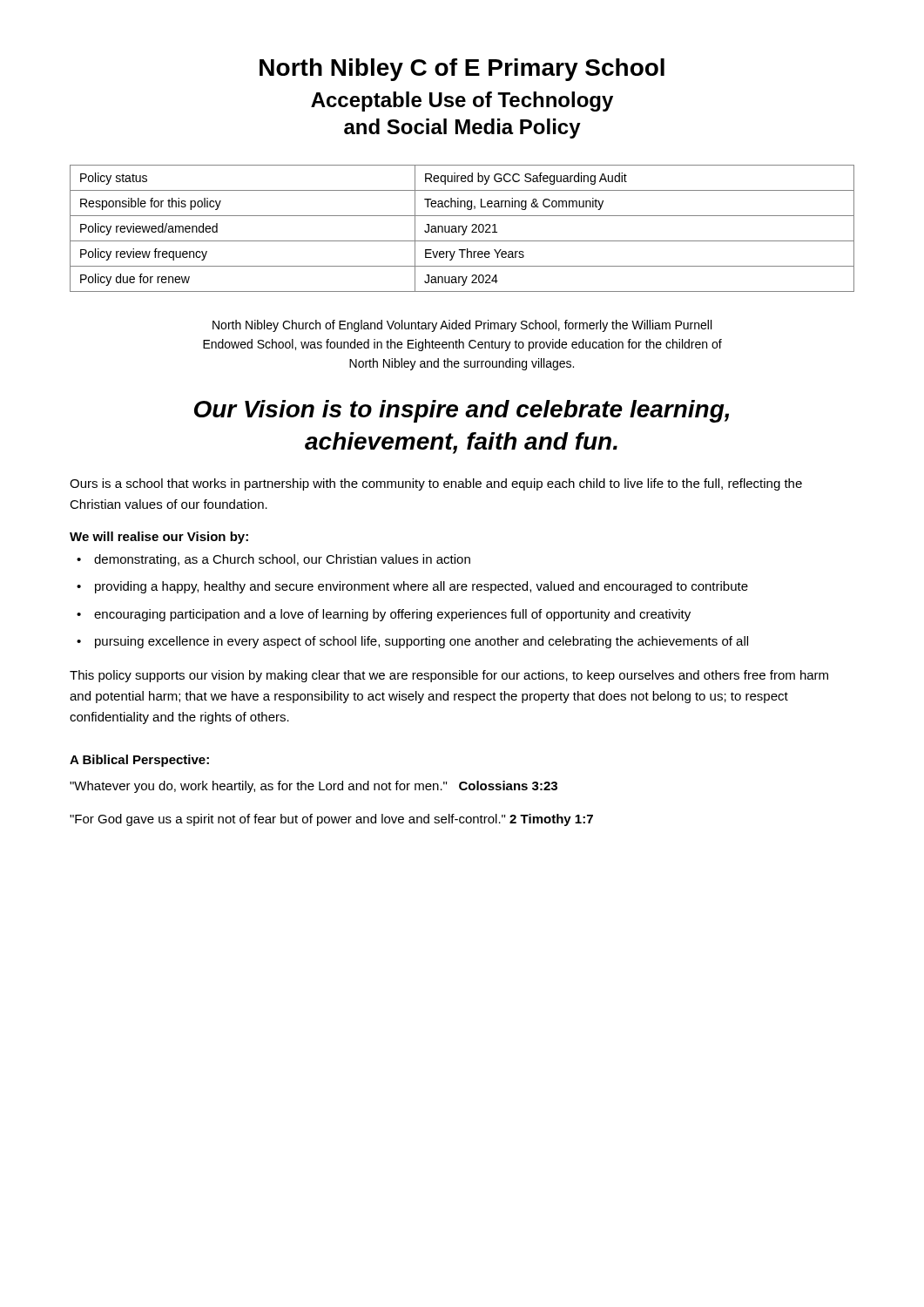This screenshot has height=1307, width=924.
Task: Locate the block of text that opens with "North Nibley Church of England Voluntary Aided"
Action: point(462,344)
